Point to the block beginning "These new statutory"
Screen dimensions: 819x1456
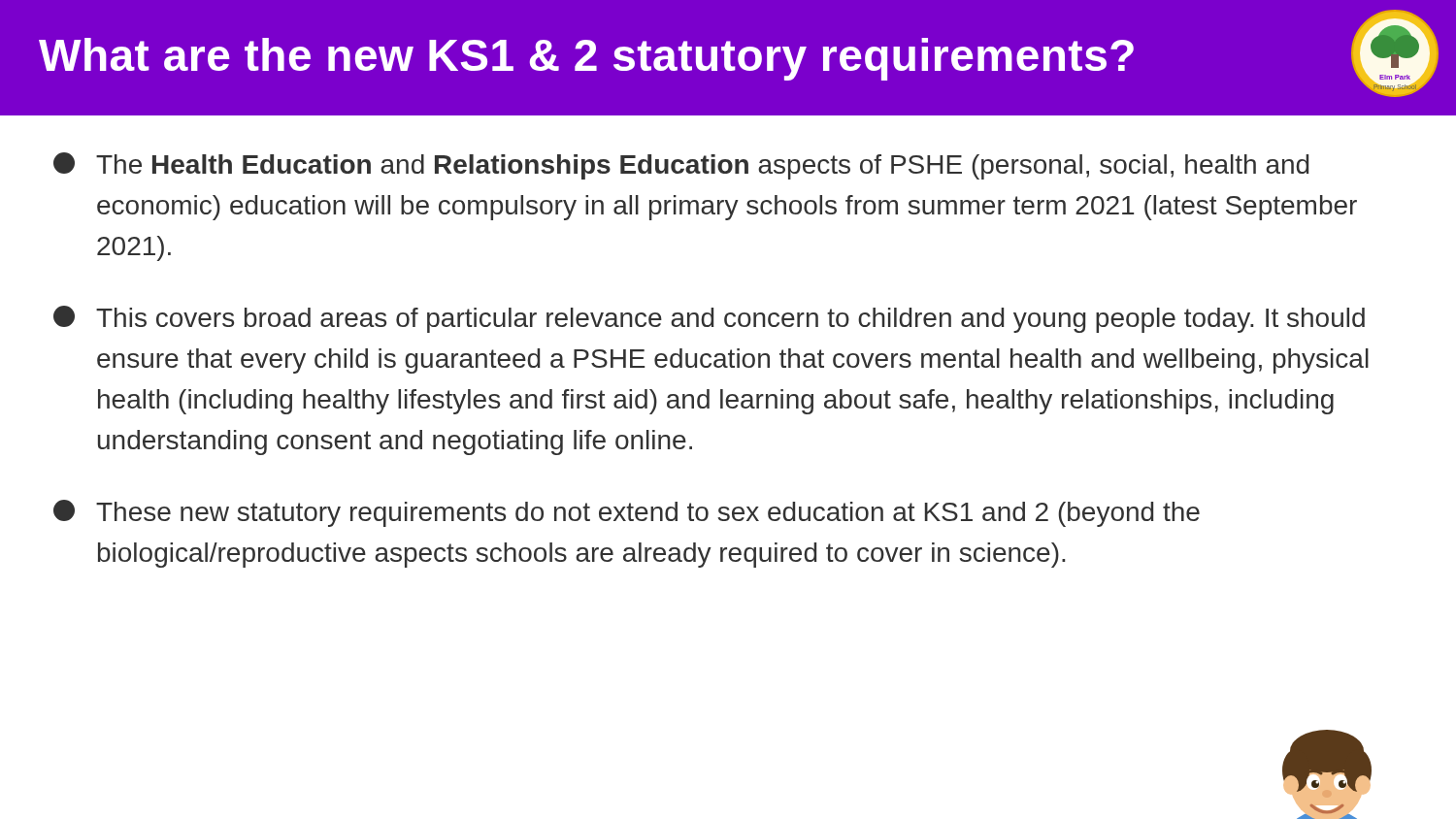[728, 533]
